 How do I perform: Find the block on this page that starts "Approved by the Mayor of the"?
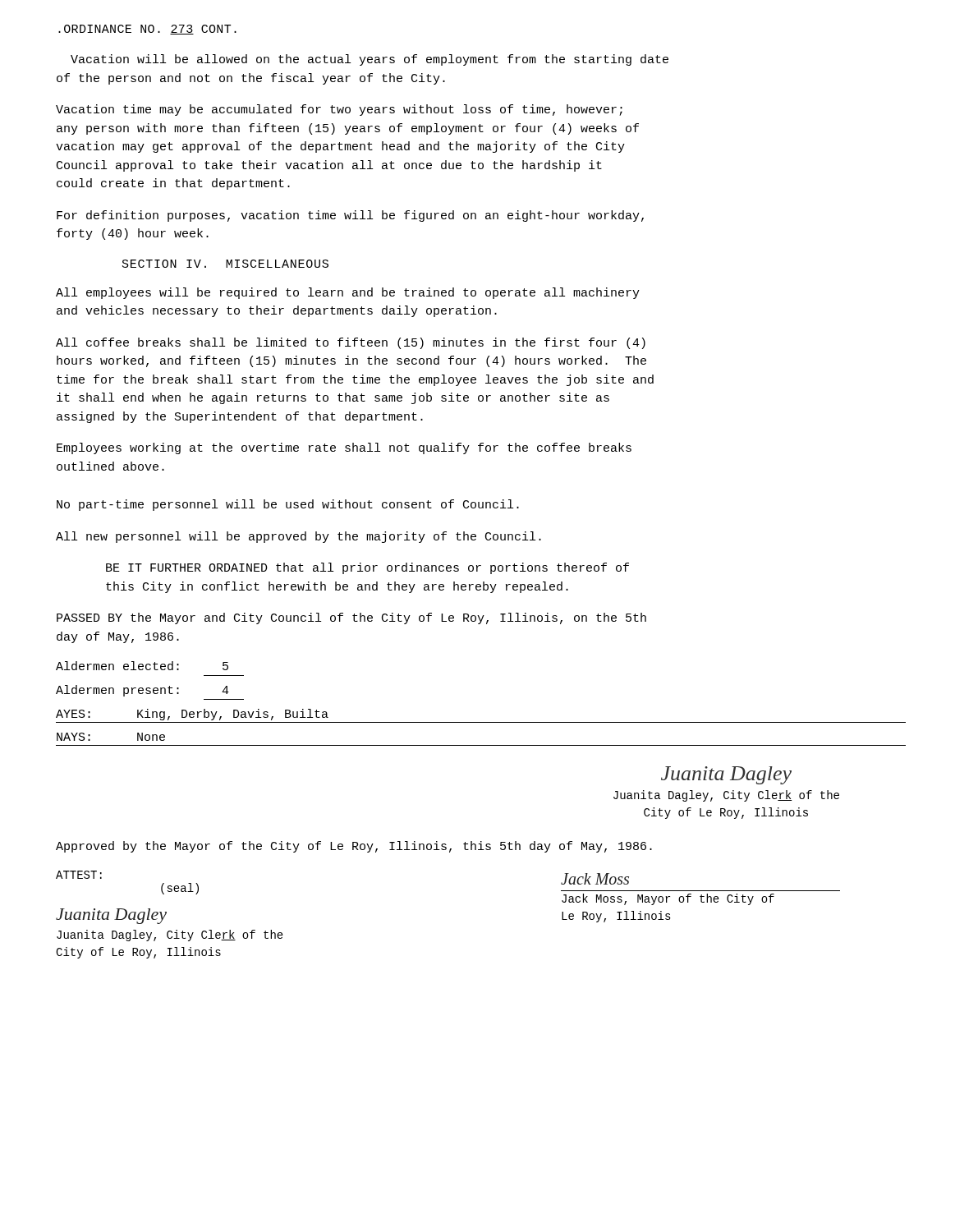(355, 847)
